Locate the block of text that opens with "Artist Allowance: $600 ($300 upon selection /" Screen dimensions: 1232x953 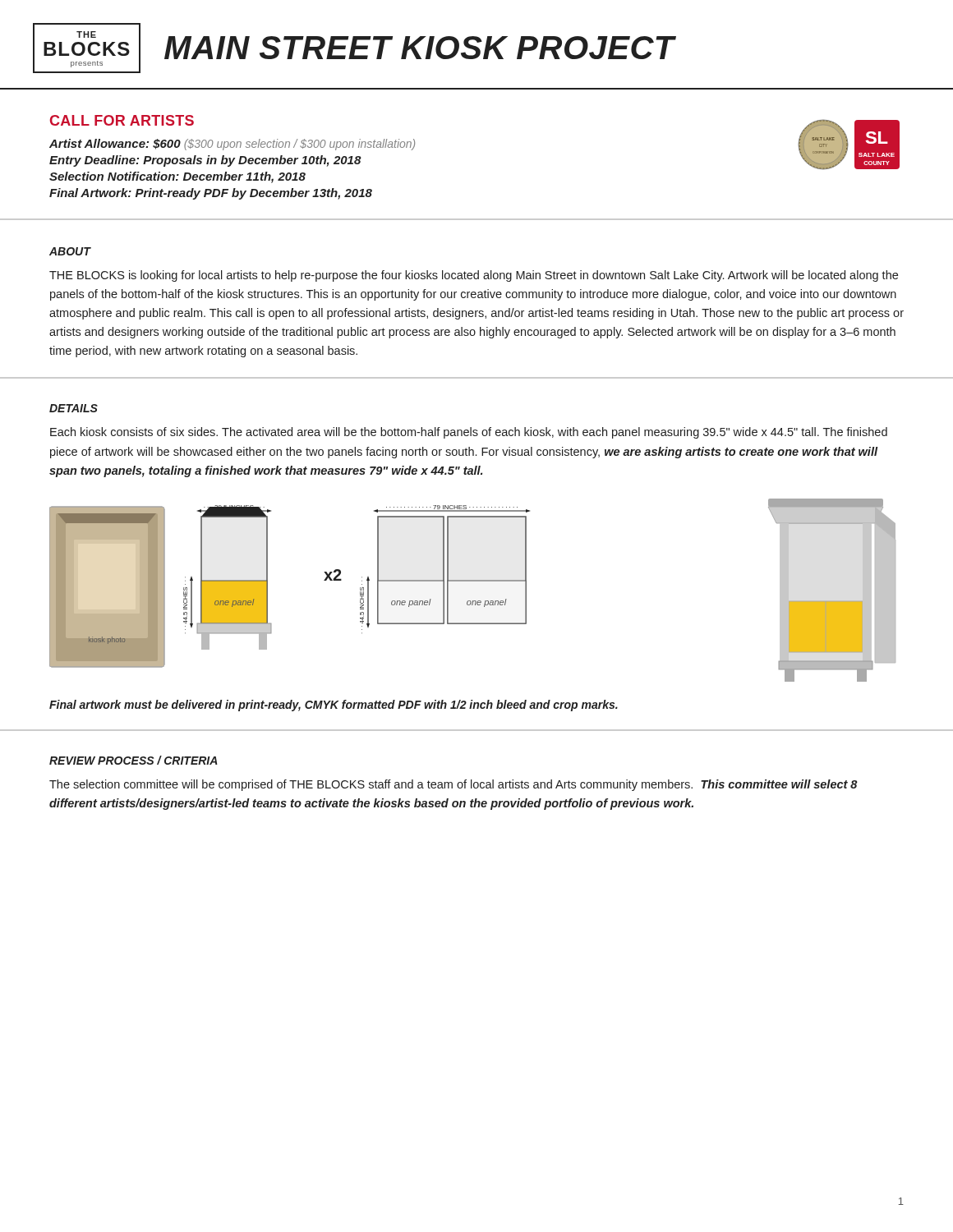[232, 145]
